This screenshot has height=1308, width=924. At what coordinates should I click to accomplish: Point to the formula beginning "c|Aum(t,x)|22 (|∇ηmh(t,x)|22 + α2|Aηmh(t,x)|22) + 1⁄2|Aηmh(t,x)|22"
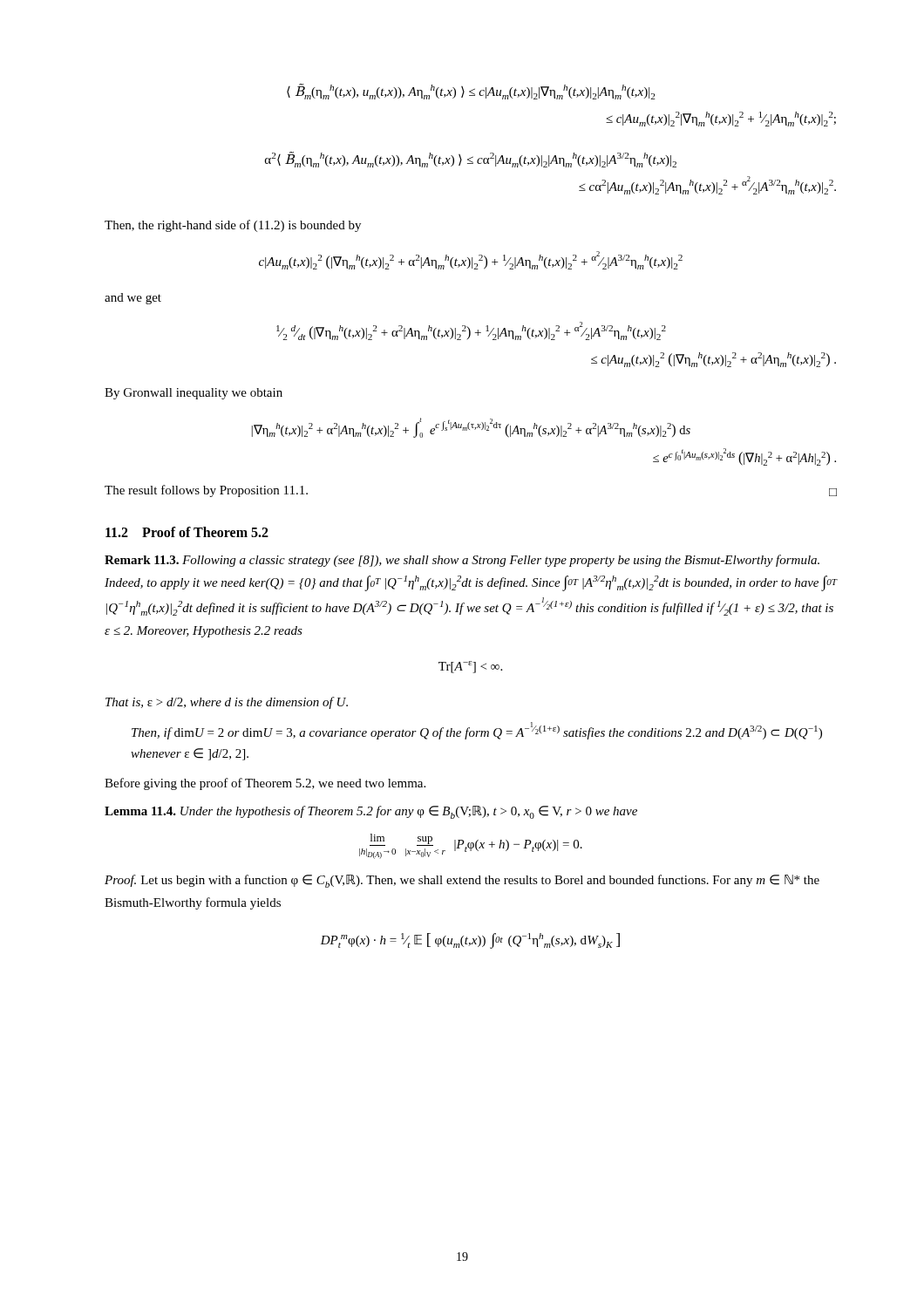471,261
